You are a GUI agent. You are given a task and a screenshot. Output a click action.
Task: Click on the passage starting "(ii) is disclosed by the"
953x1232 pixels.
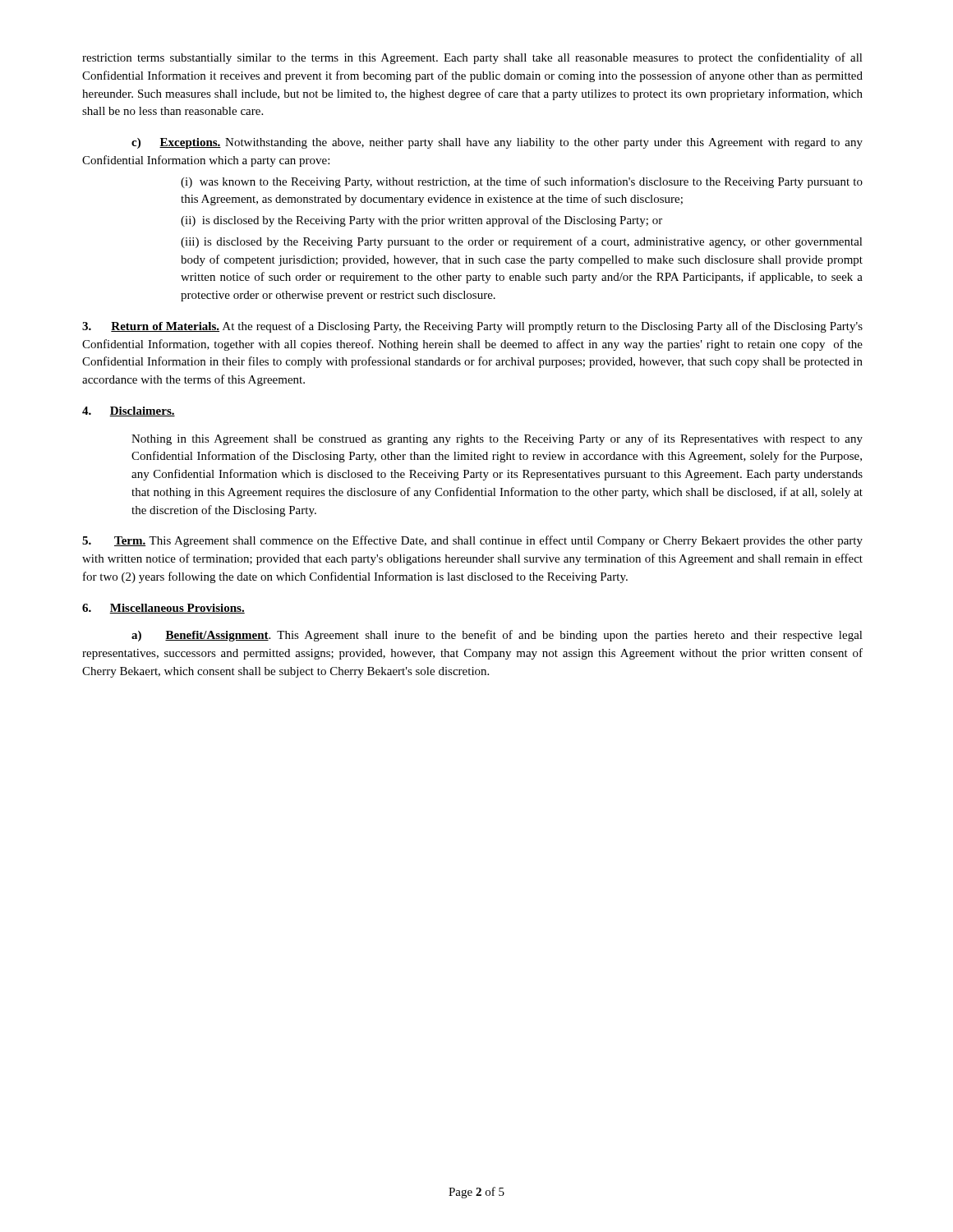[422, 220]
